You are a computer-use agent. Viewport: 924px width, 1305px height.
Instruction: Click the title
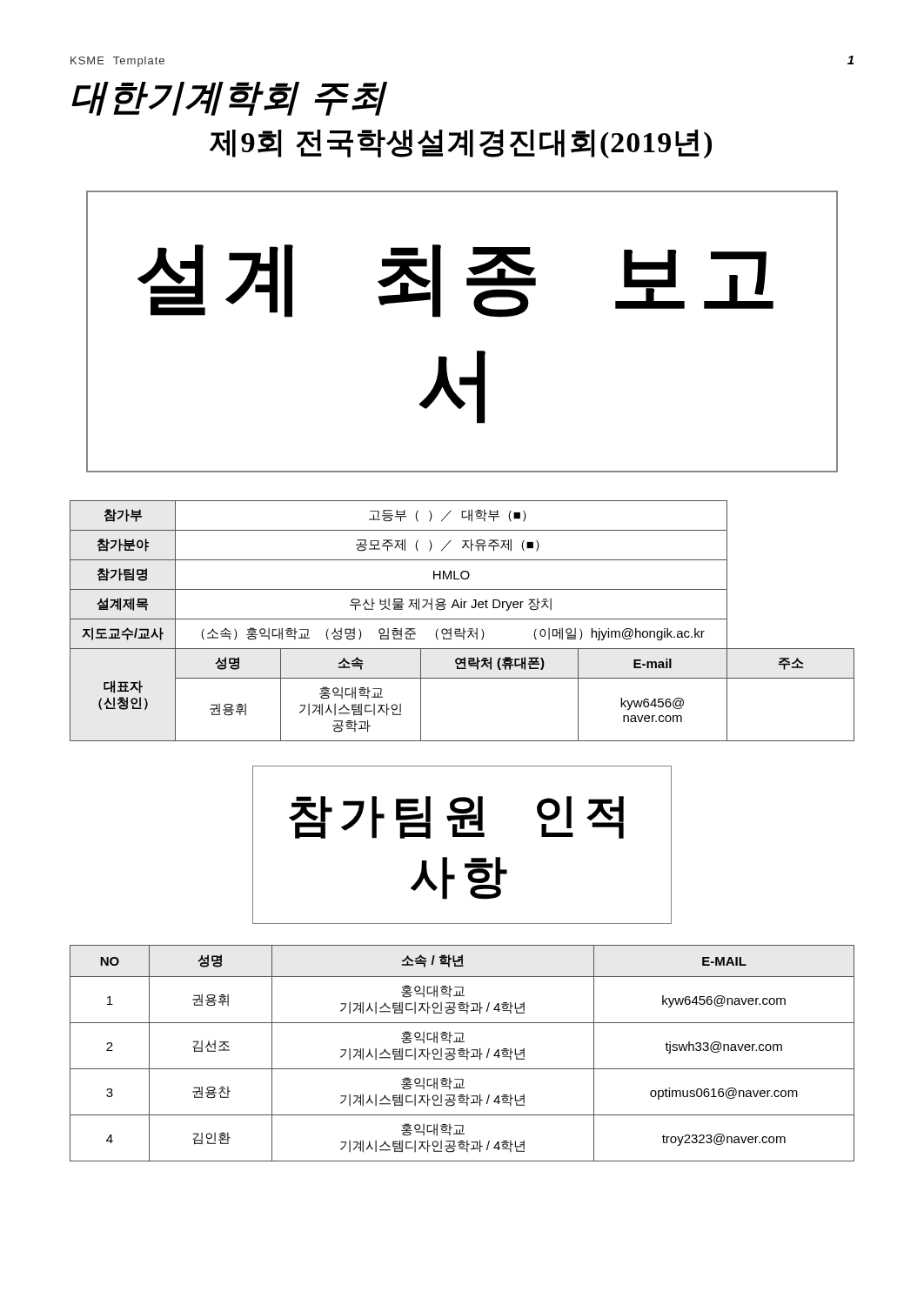tap(462, 119)
